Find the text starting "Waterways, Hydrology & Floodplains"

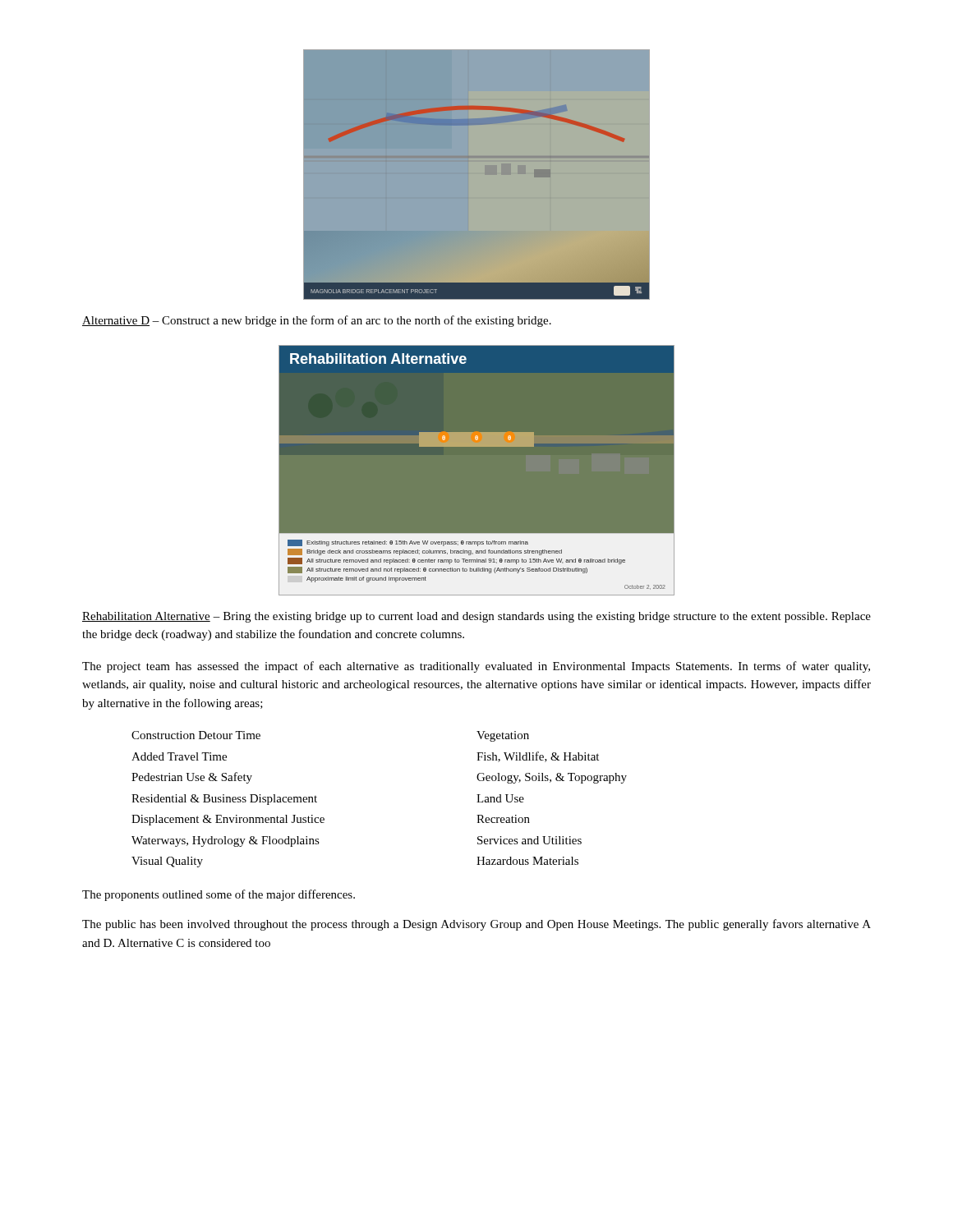[x=225, y=840]
